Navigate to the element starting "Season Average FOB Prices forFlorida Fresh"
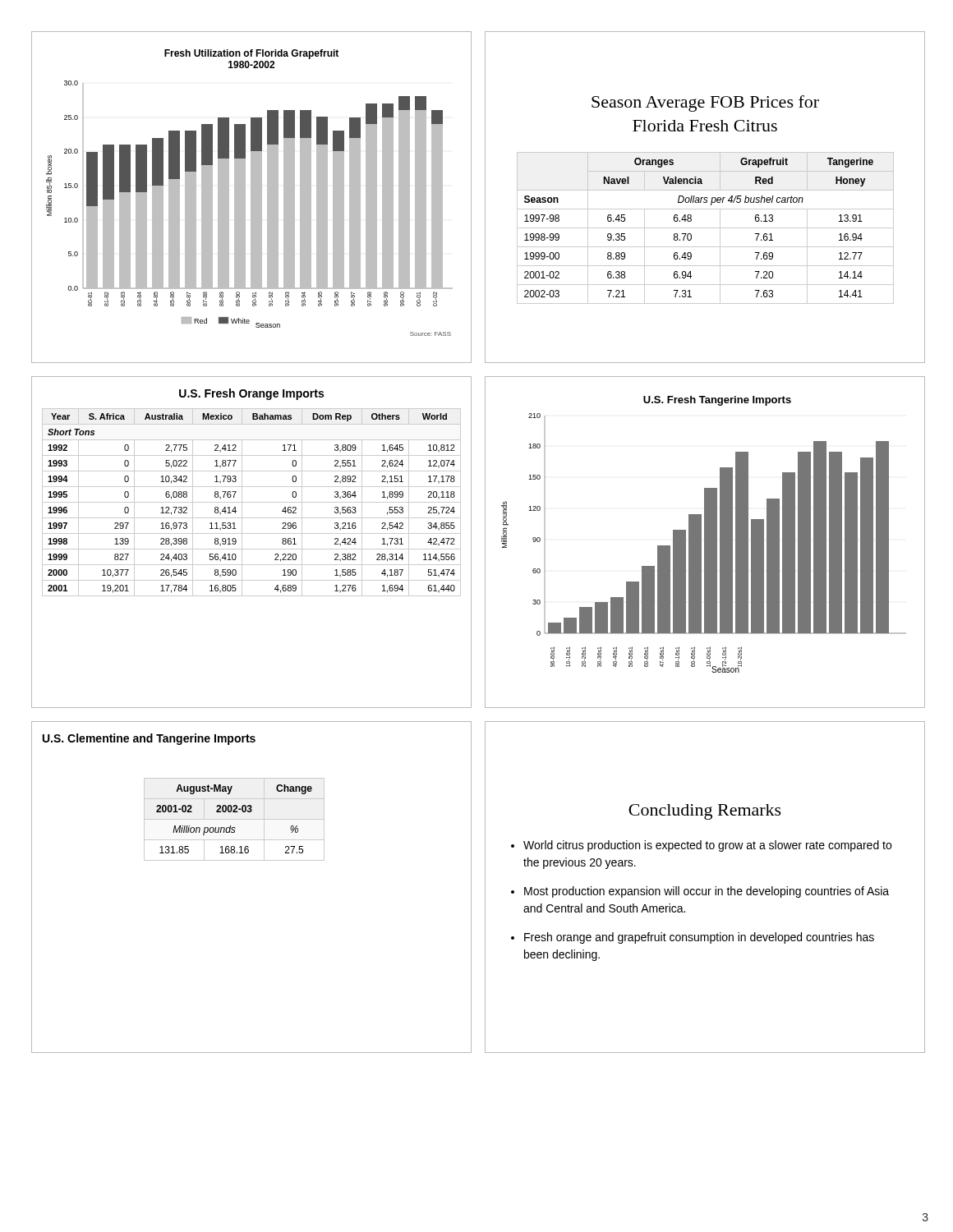Image resolution: width=953 pixels, height=1232 pixels. pos(705,113)
